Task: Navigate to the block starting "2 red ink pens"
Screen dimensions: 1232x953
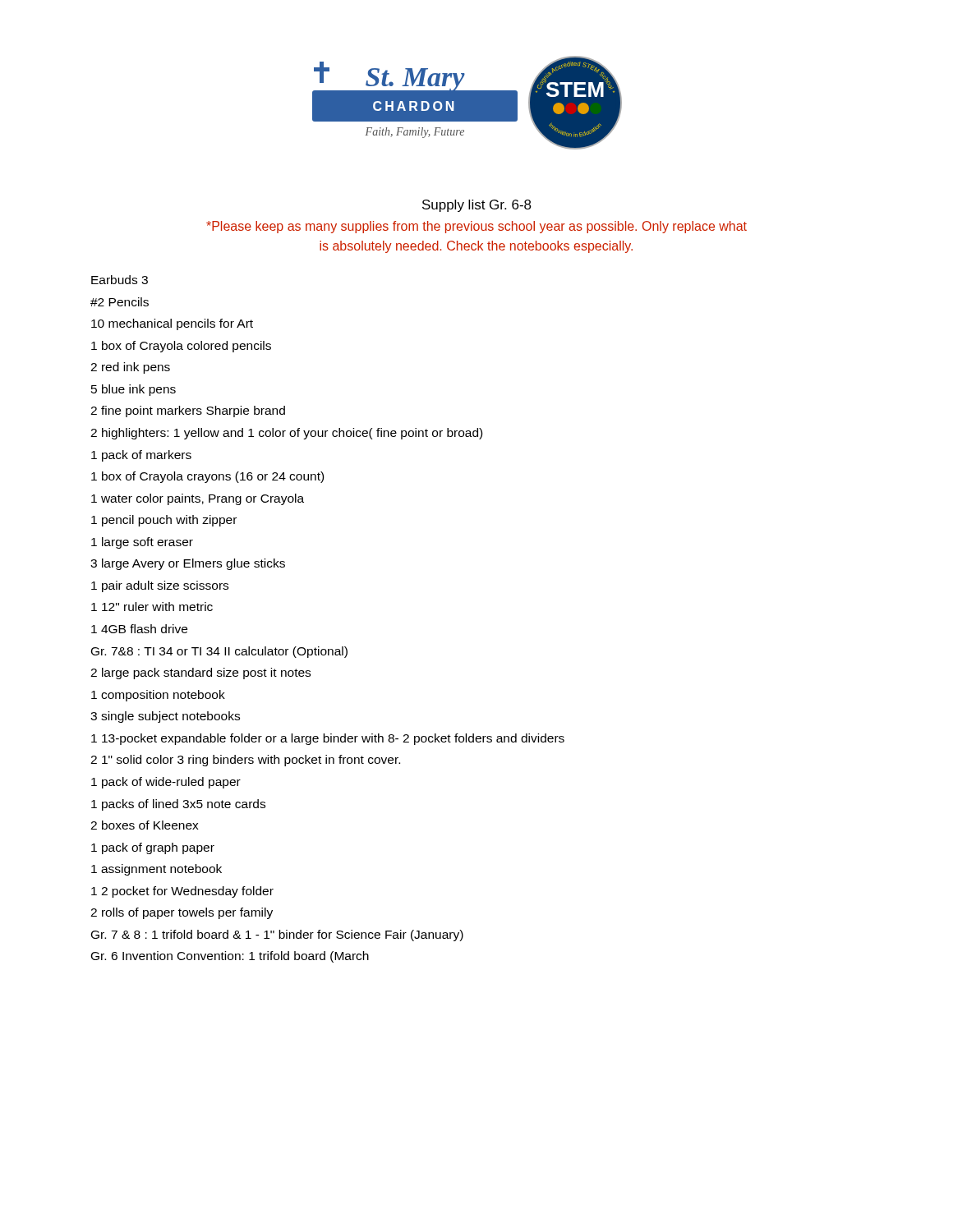Action: click(x=130, y=367)
